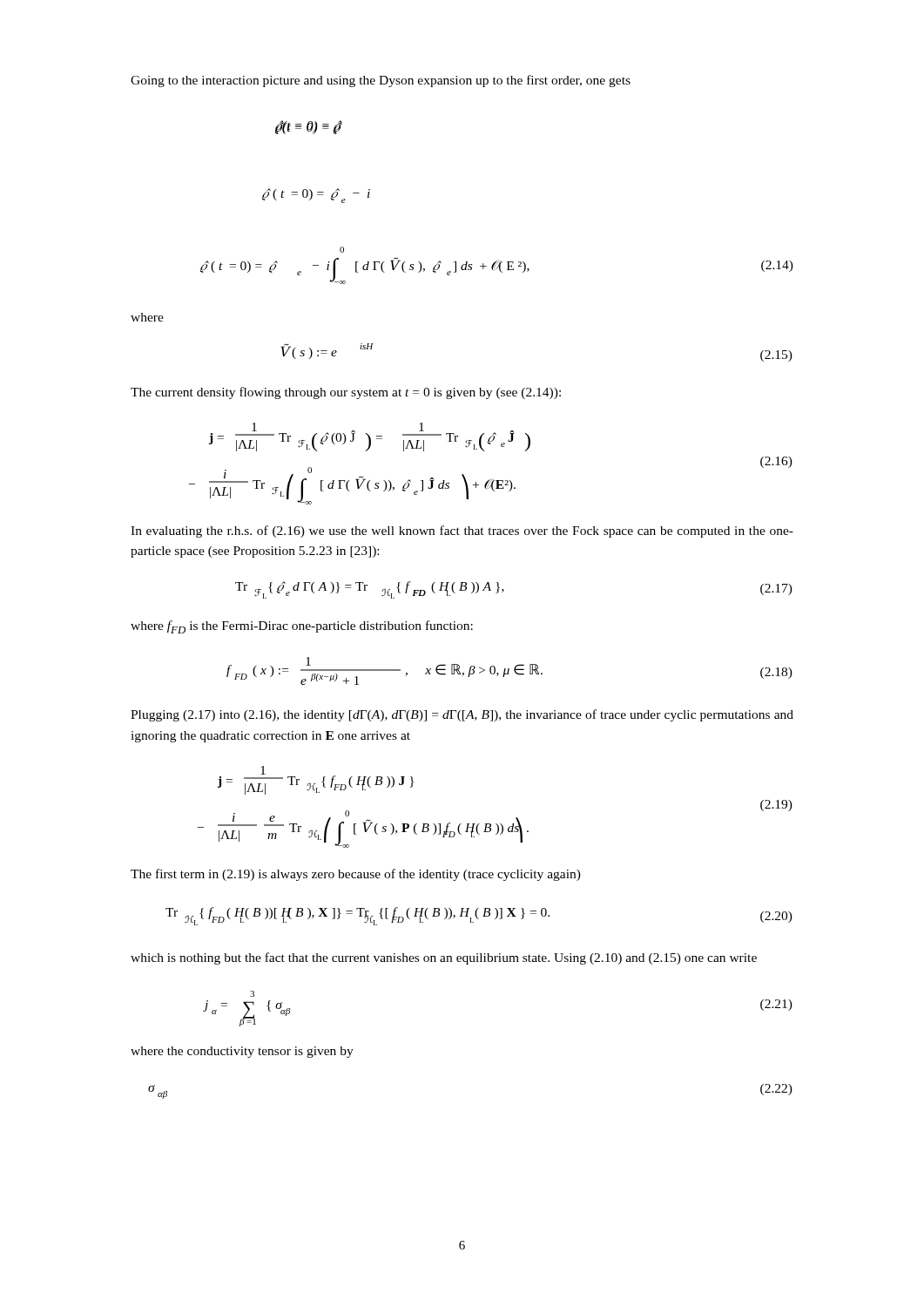Select the region starting "The first term in"
This screenshot has height=1307, width=924.
[x=462, y=874]
